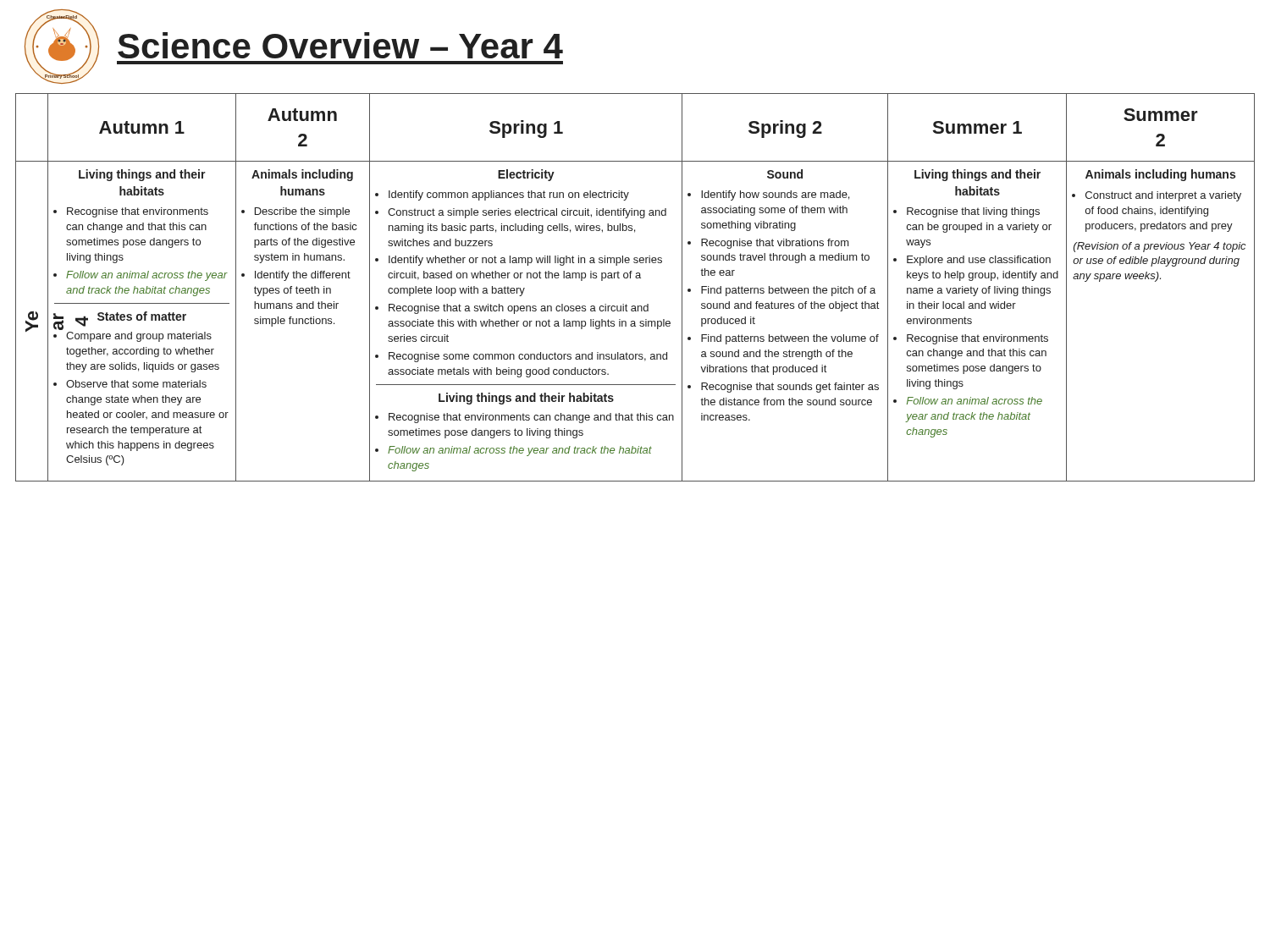
Task: Find the text starting "Science Overview – Year"
Action: click(x=340, y=46)
